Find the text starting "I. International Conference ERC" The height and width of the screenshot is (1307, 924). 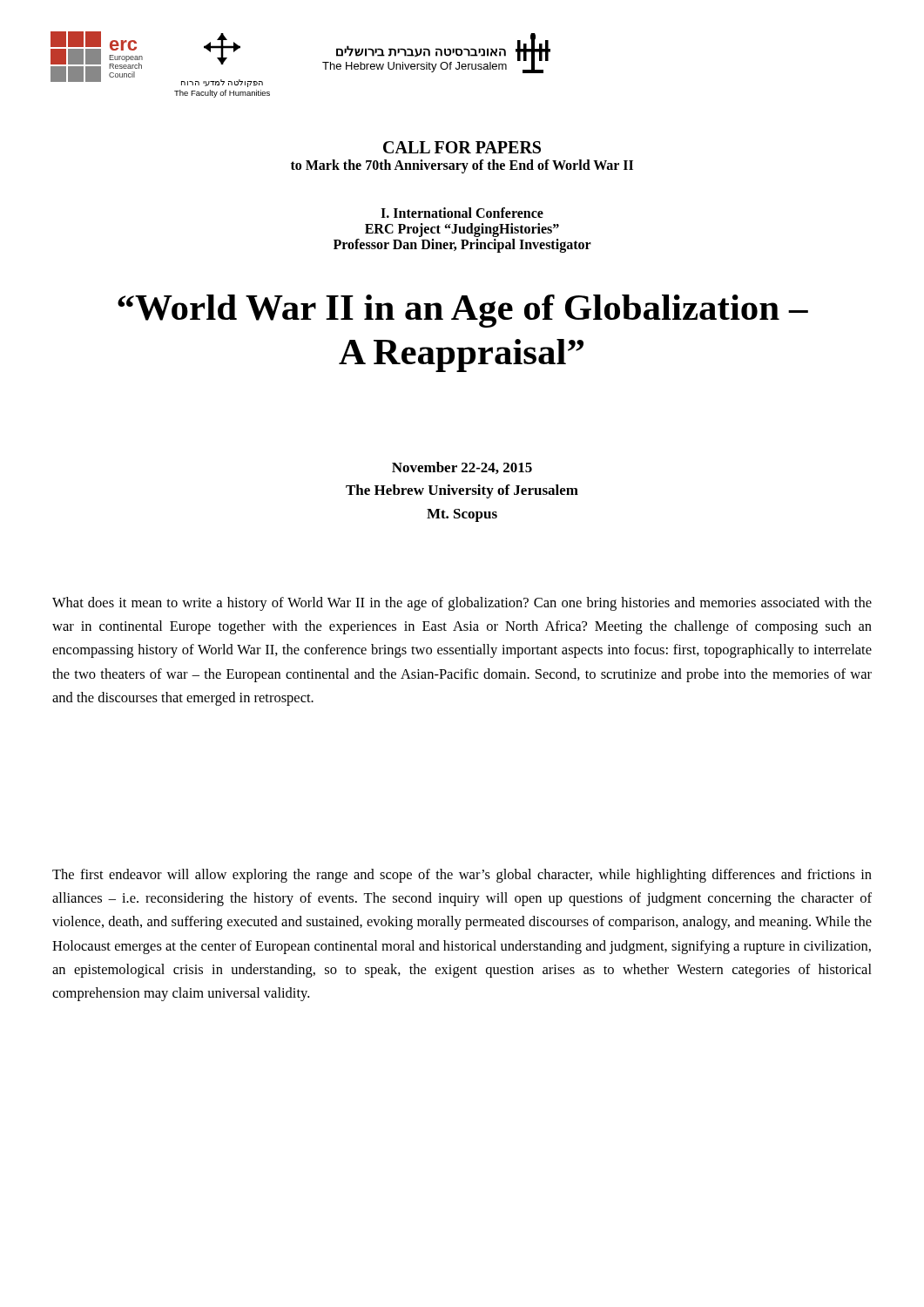[462, 229]
